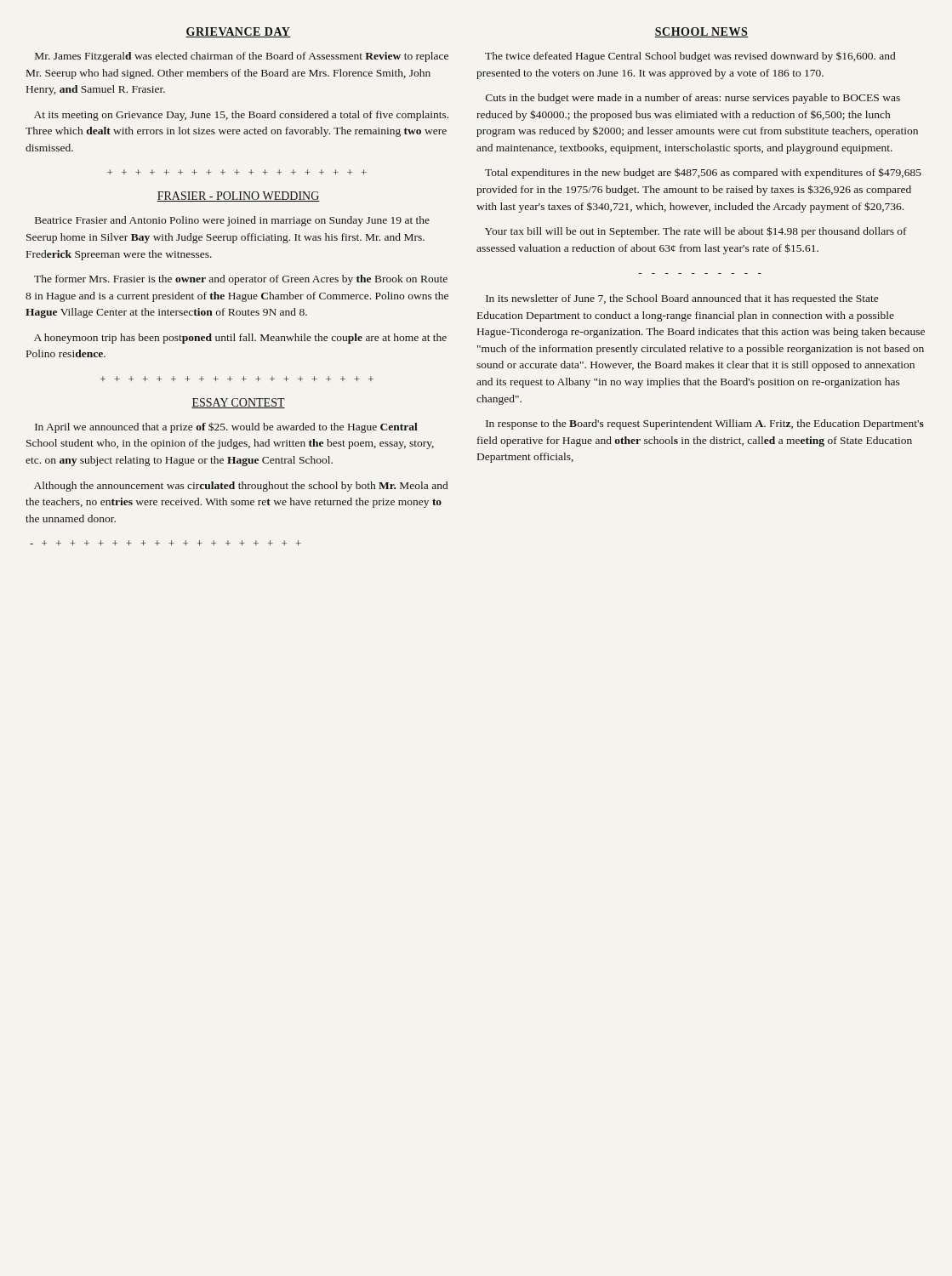Point to the passage starting "Beatrice Frasier and"
This screenshot has width=952, height=1276.
click(228, 237)
